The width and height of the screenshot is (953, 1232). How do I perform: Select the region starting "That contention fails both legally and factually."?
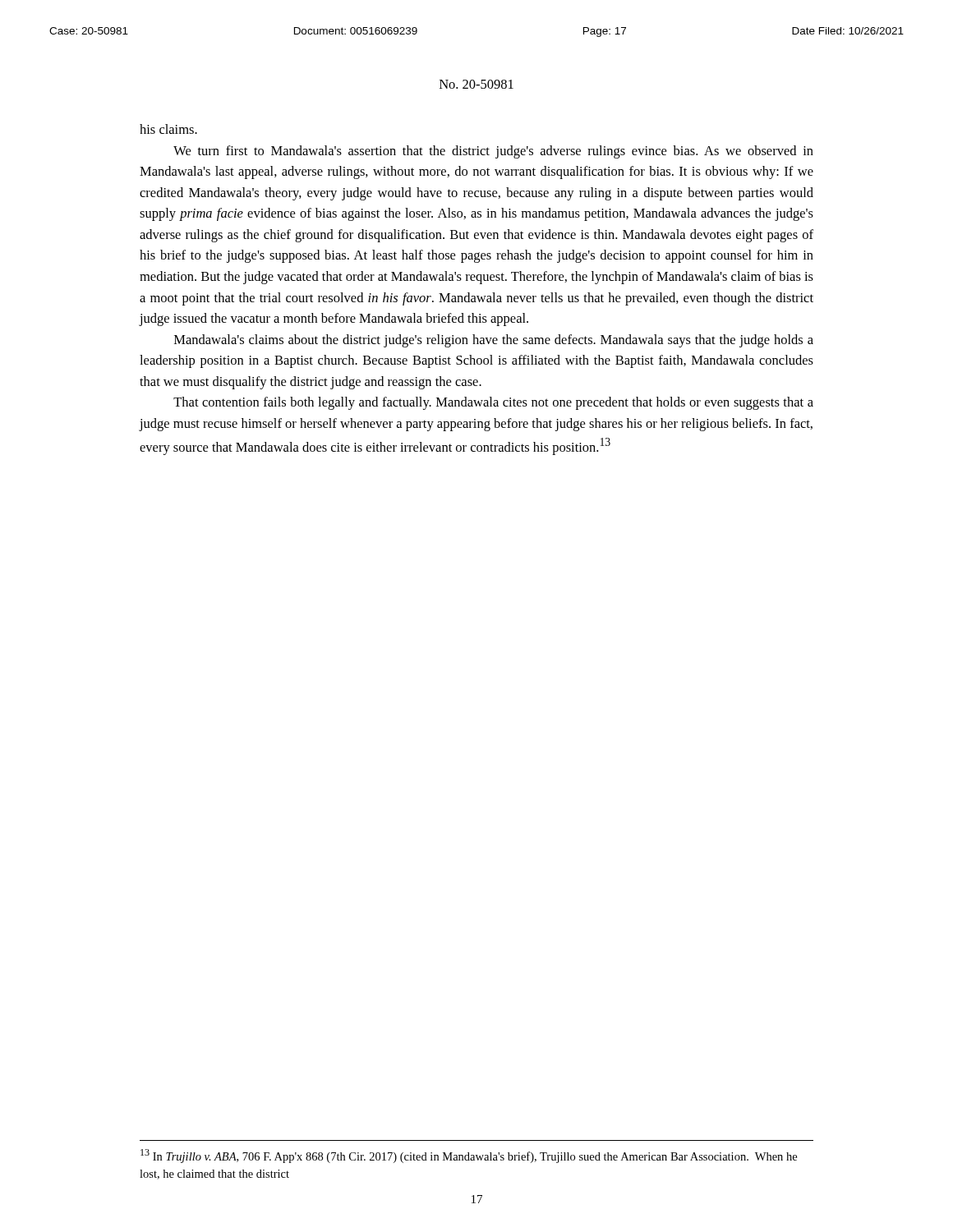click(x=476, y=425)
